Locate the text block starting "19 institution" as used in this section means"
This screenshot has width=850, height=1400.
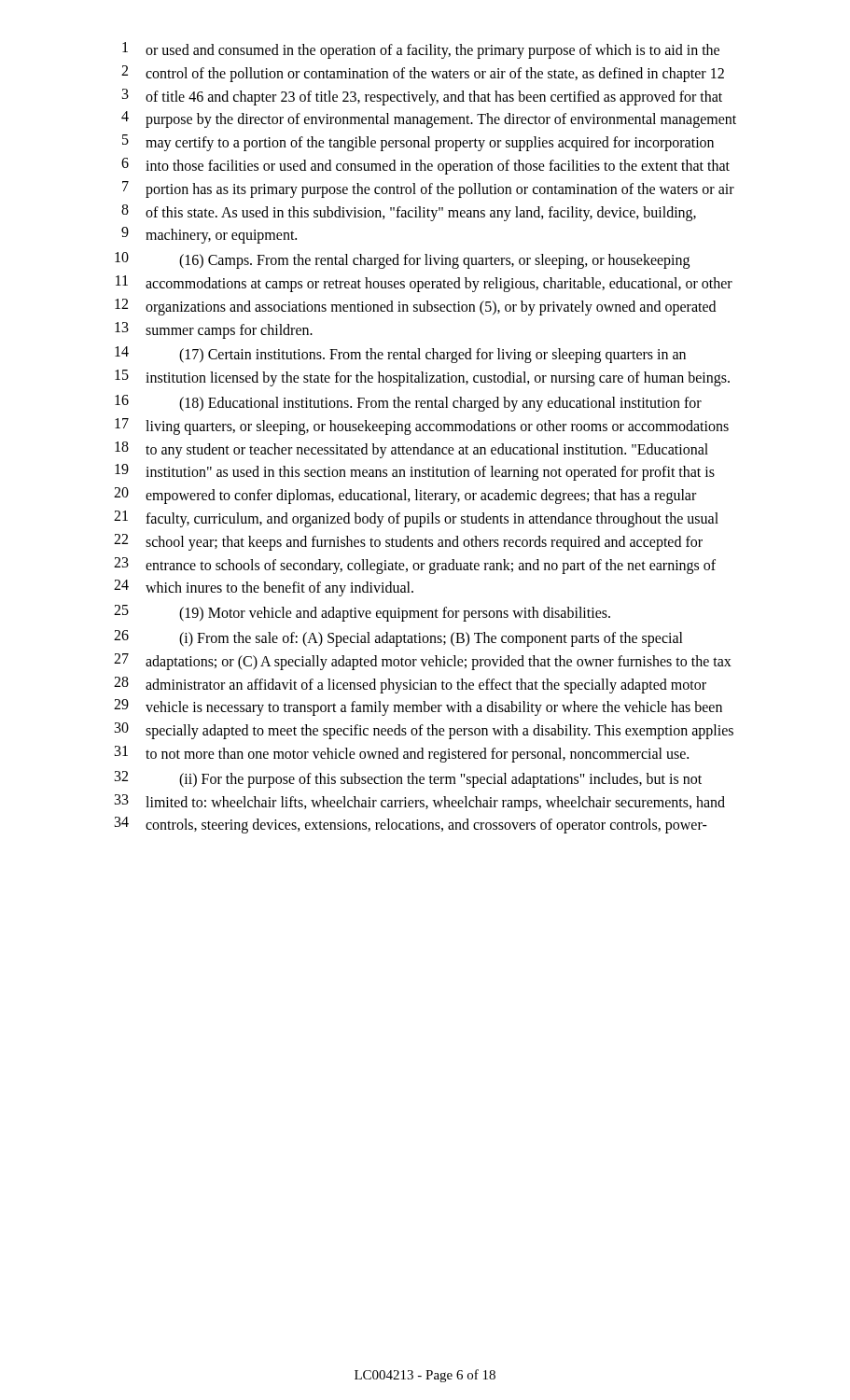coord(434,473)
